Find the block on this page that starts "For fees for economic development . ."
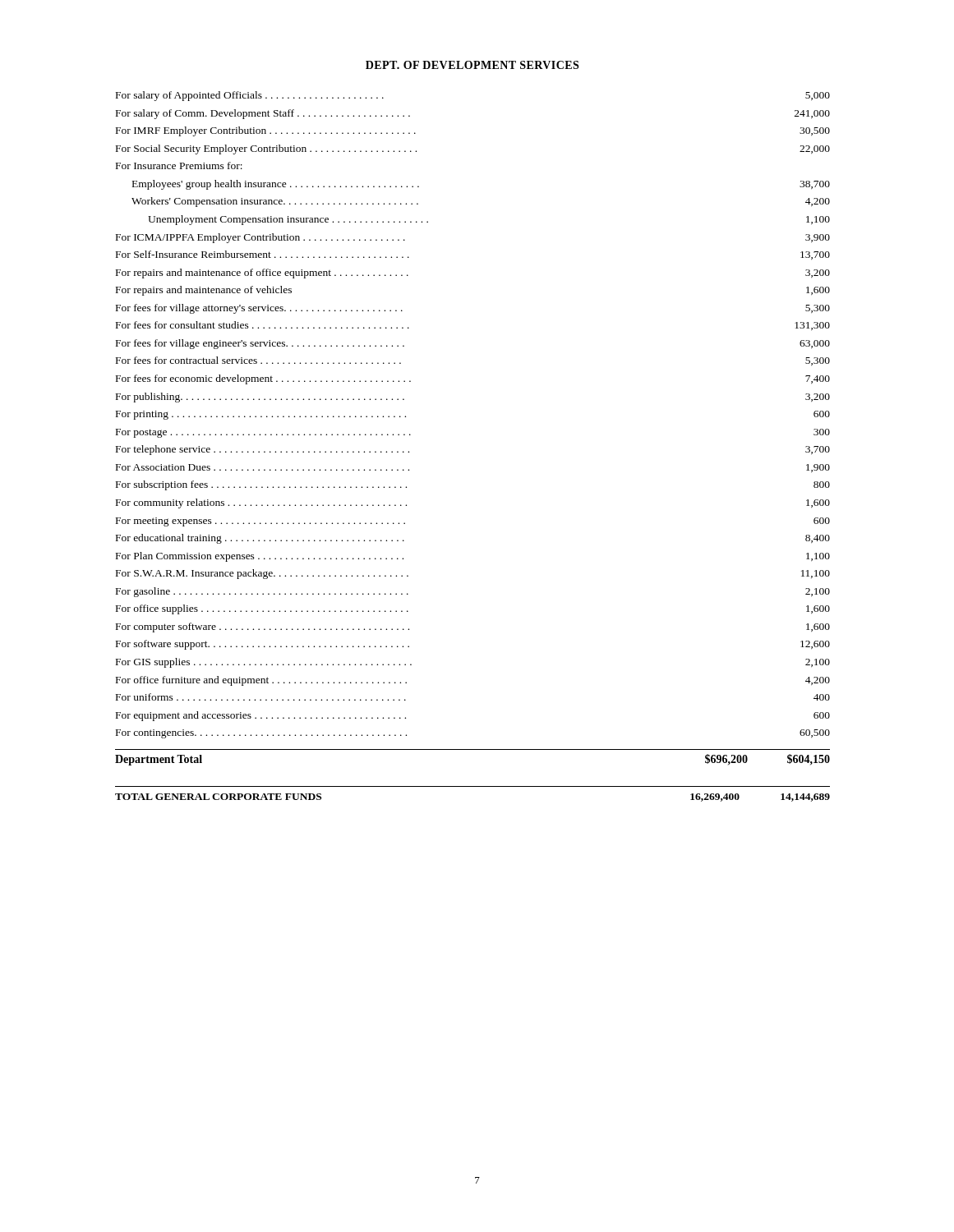The width and height of the screenshot is (954, 1232). tap(192, 379)
